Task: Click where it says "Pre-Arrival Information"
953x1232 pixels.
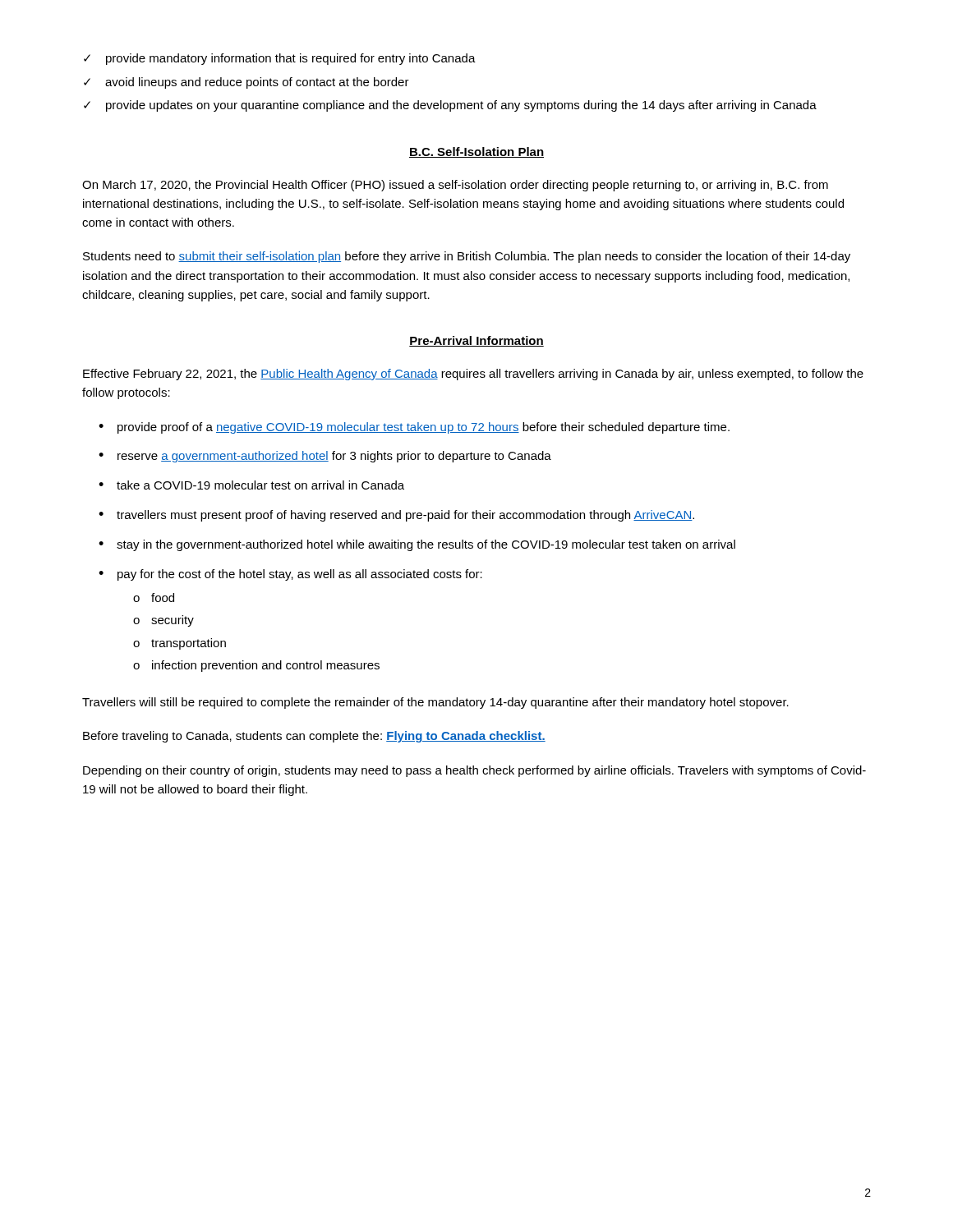Action: (x=476, y=340)
